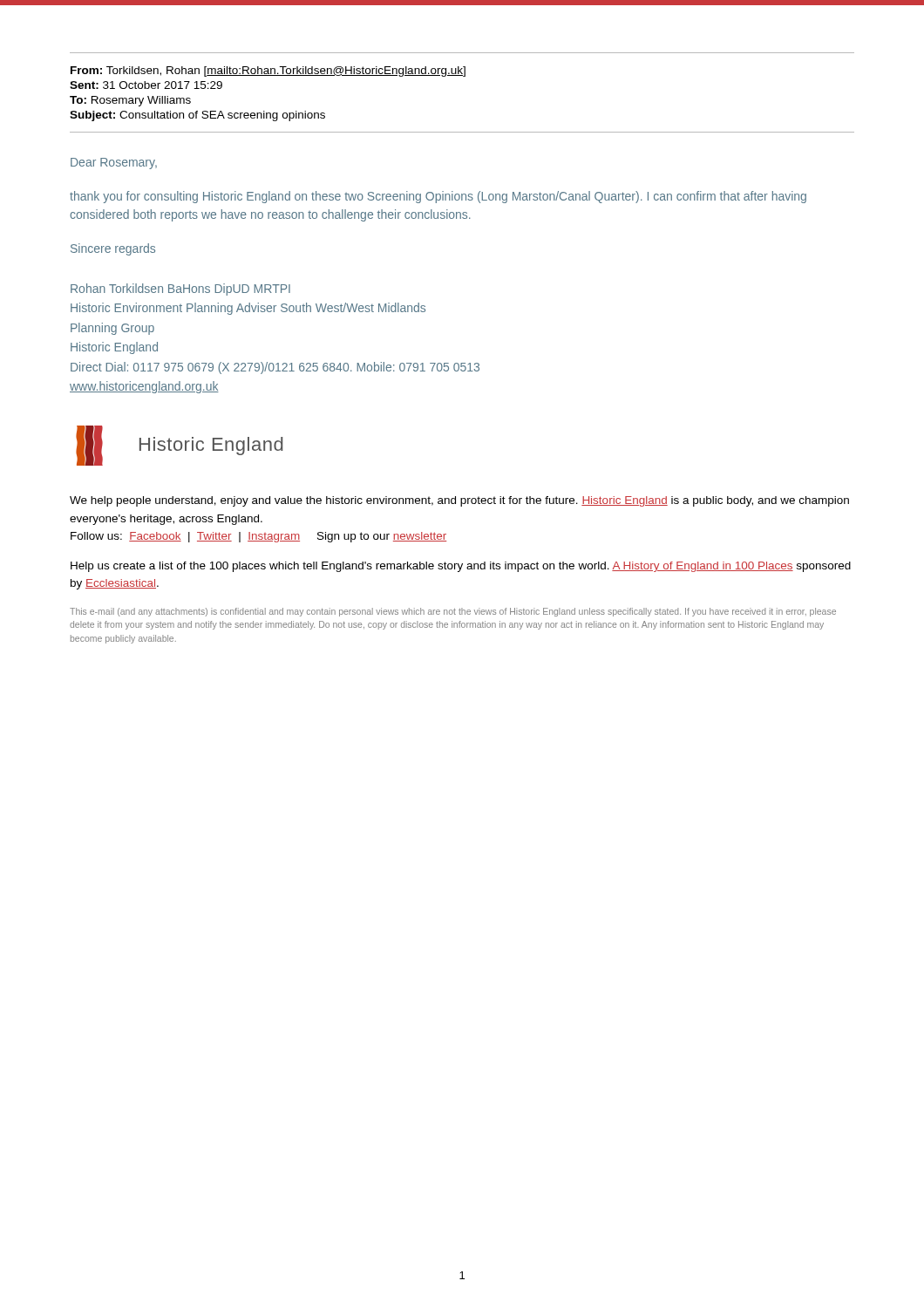Where is the passage that starts "From: Torkildsen, Rohan [mailto:Rohan.Torkildsen@HistoricEngland.org.uk] Sent: 31"?
924x1308 pixels.
click(268, 72)
